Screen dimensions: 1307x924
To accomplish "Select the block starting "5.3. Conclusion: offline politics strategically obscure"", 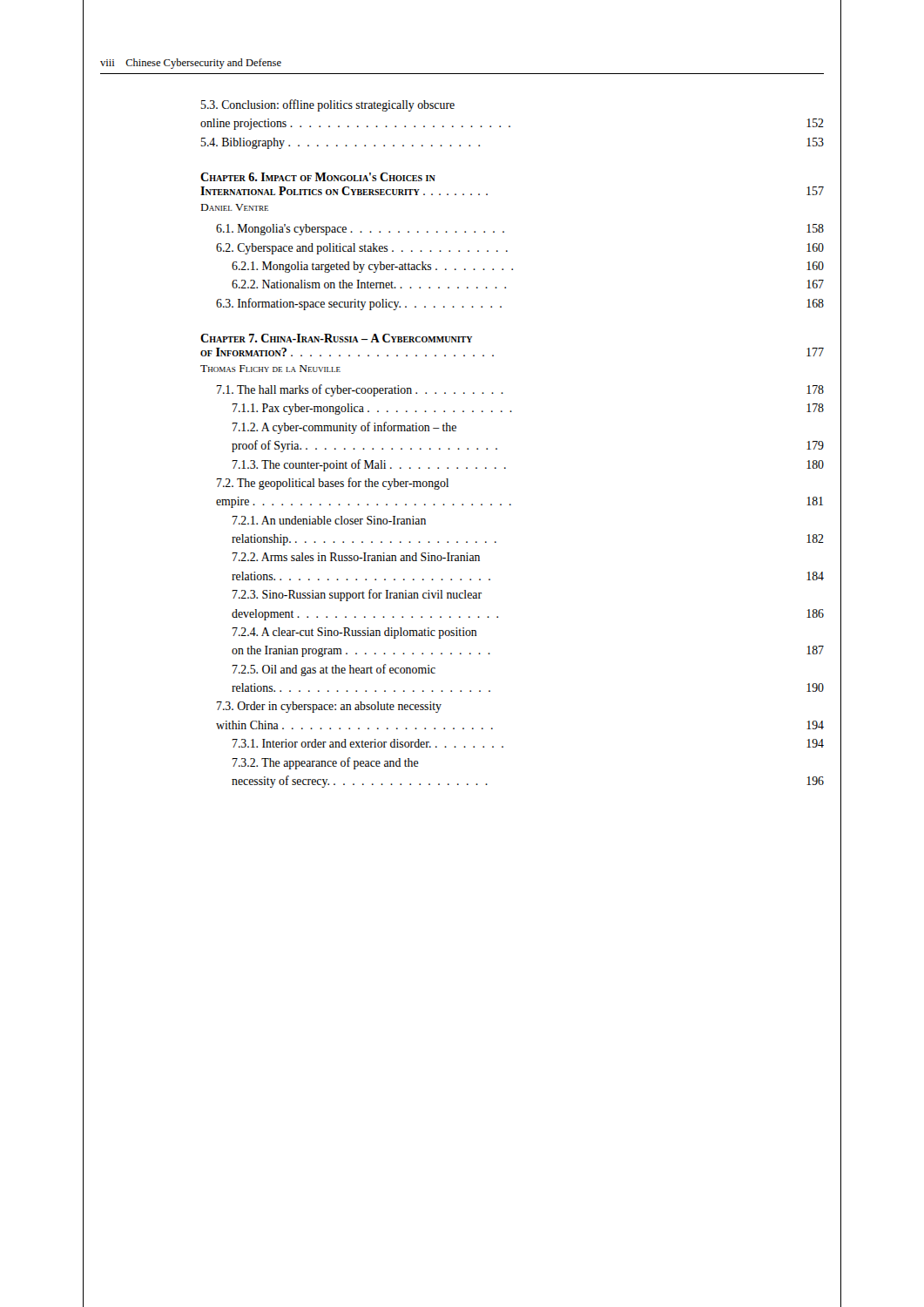I will tap(328, 105).
